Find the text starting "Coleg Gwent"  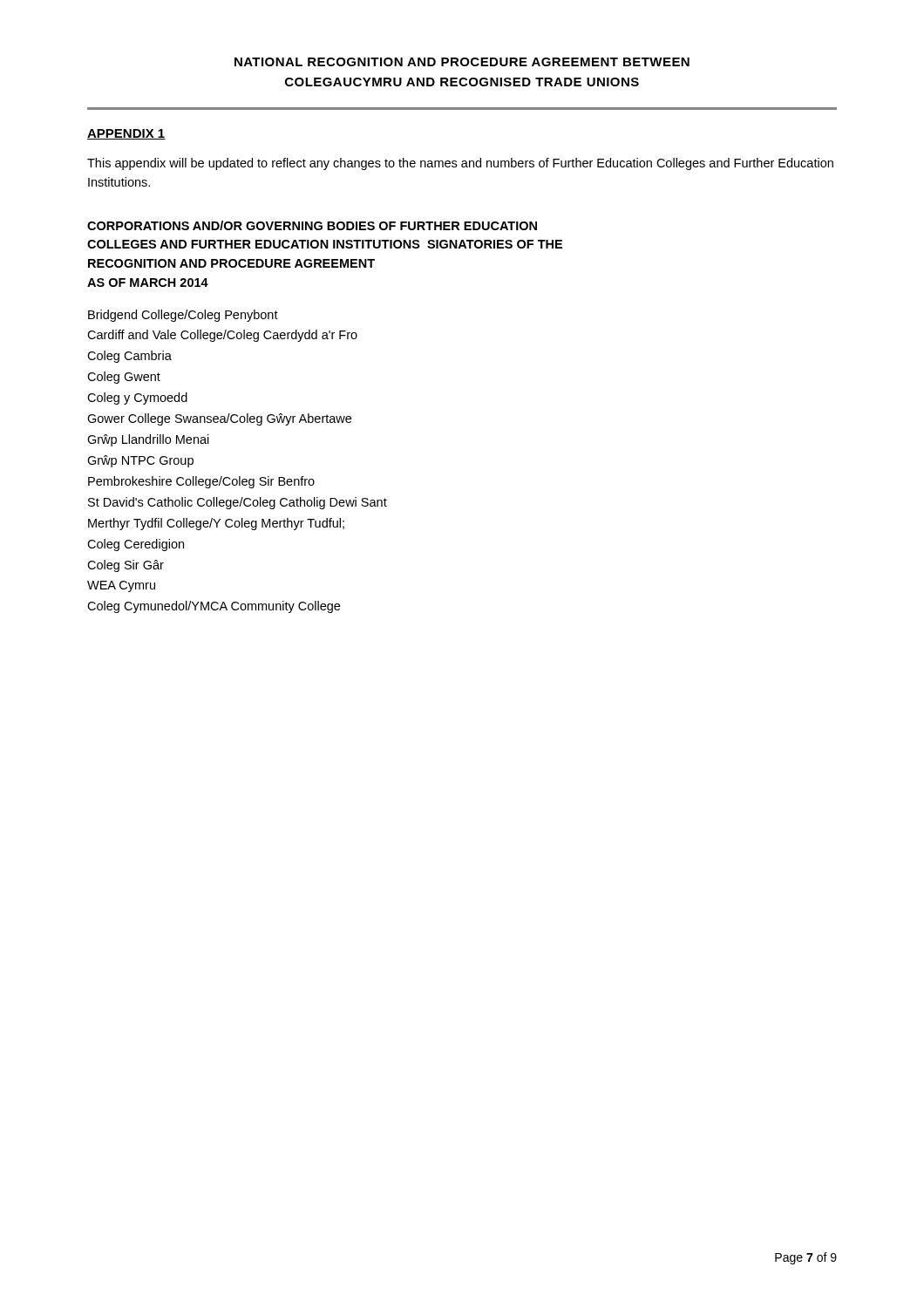coord(124,377)
